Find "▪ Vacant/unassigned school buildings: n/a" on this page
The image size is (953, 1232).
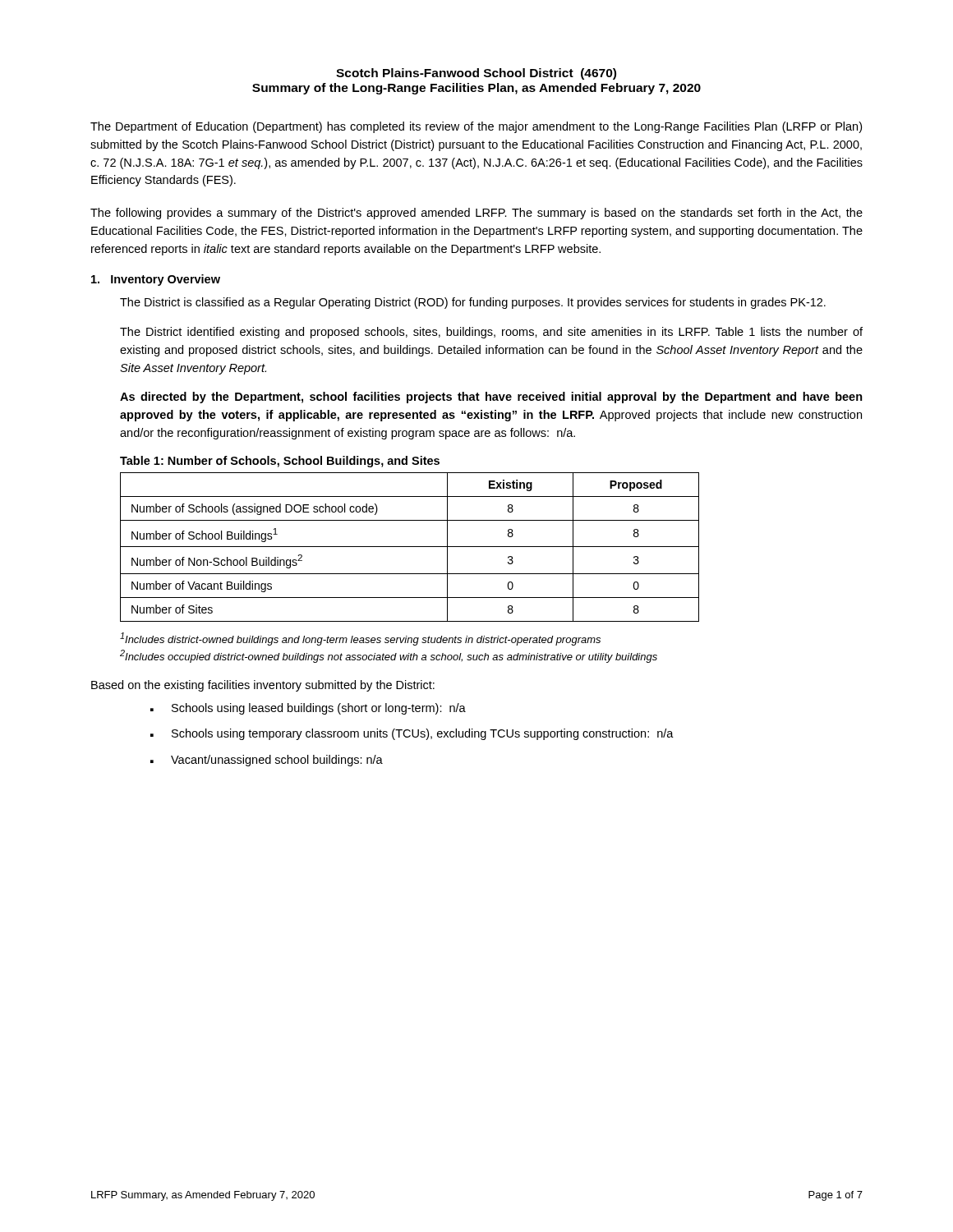(x=266, y=761)
